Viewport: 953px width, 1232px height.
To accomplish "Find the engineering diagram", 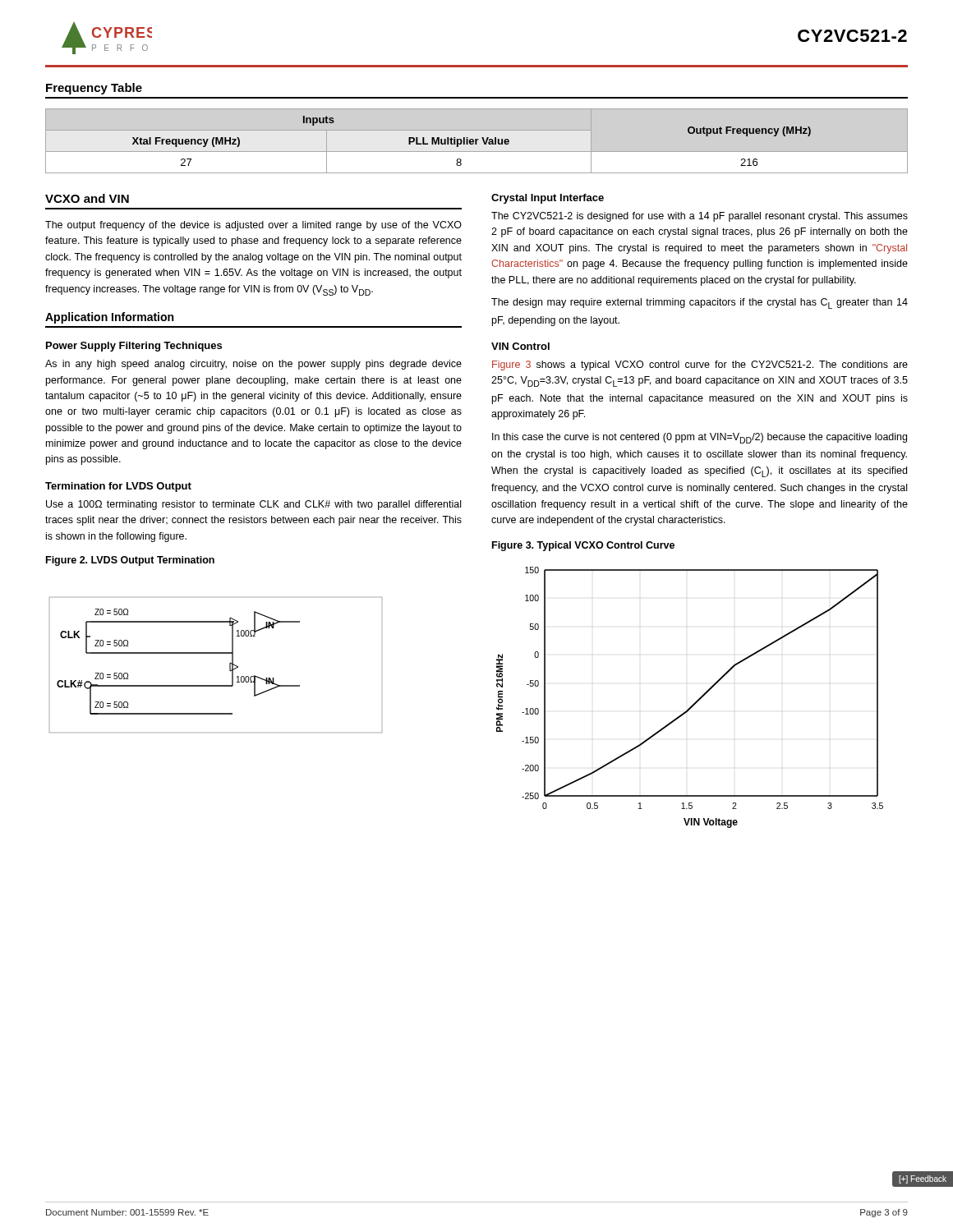I will coord(253,656).
